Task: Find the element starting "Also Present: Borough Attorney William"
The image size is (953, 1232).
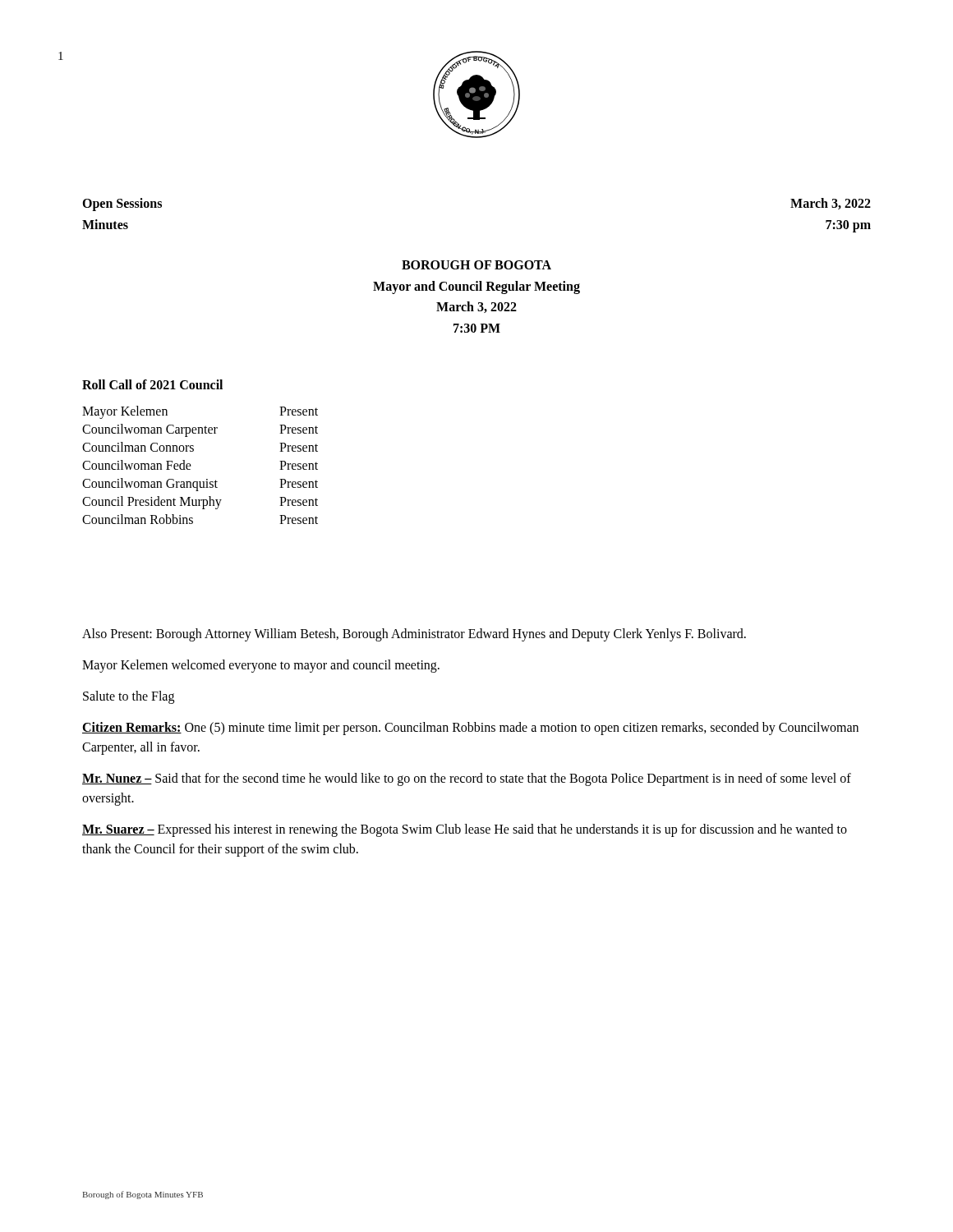Action: point(476,634)
